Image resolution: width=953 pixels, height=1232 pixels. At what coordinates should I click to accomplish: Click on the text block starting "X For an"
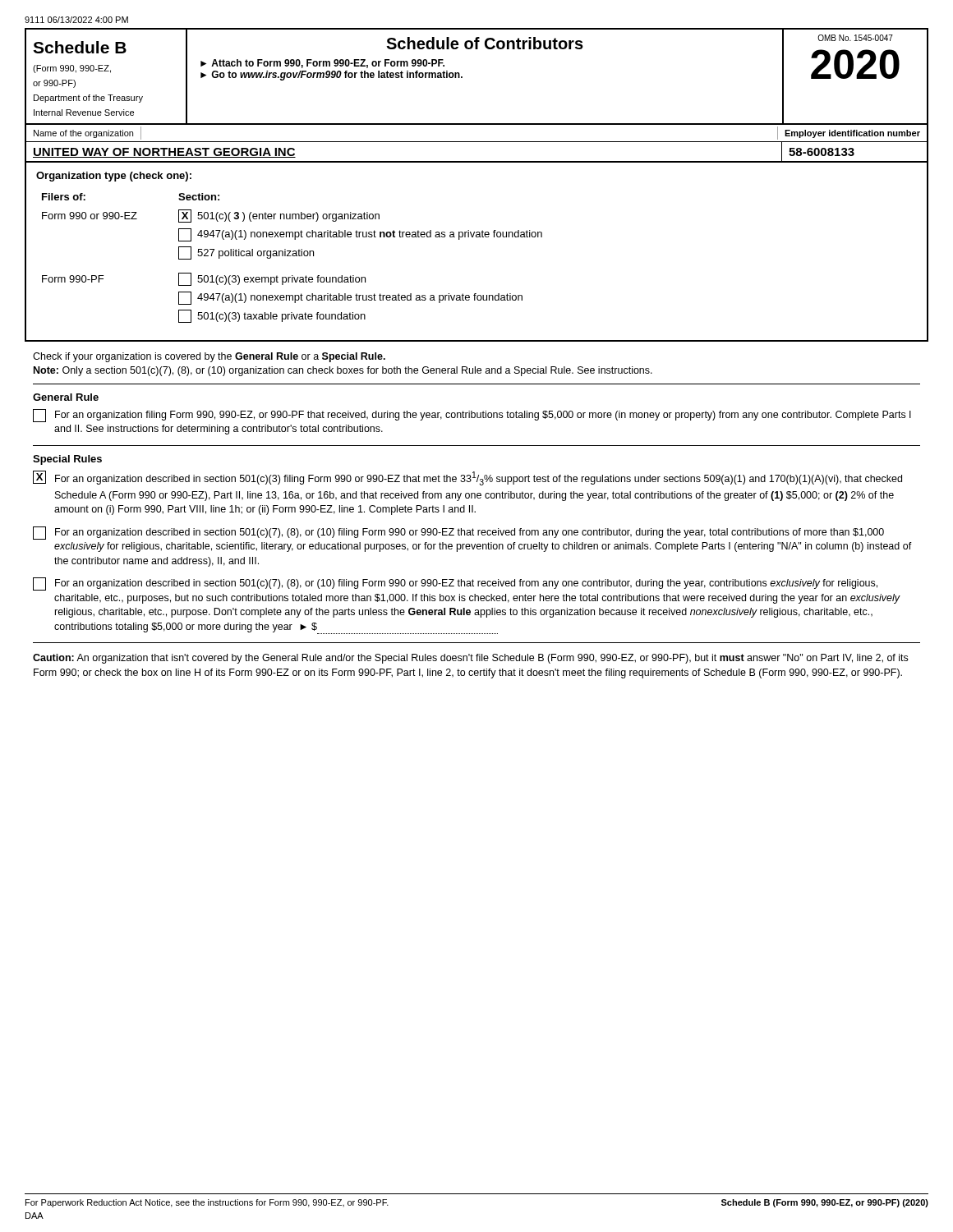476,493
